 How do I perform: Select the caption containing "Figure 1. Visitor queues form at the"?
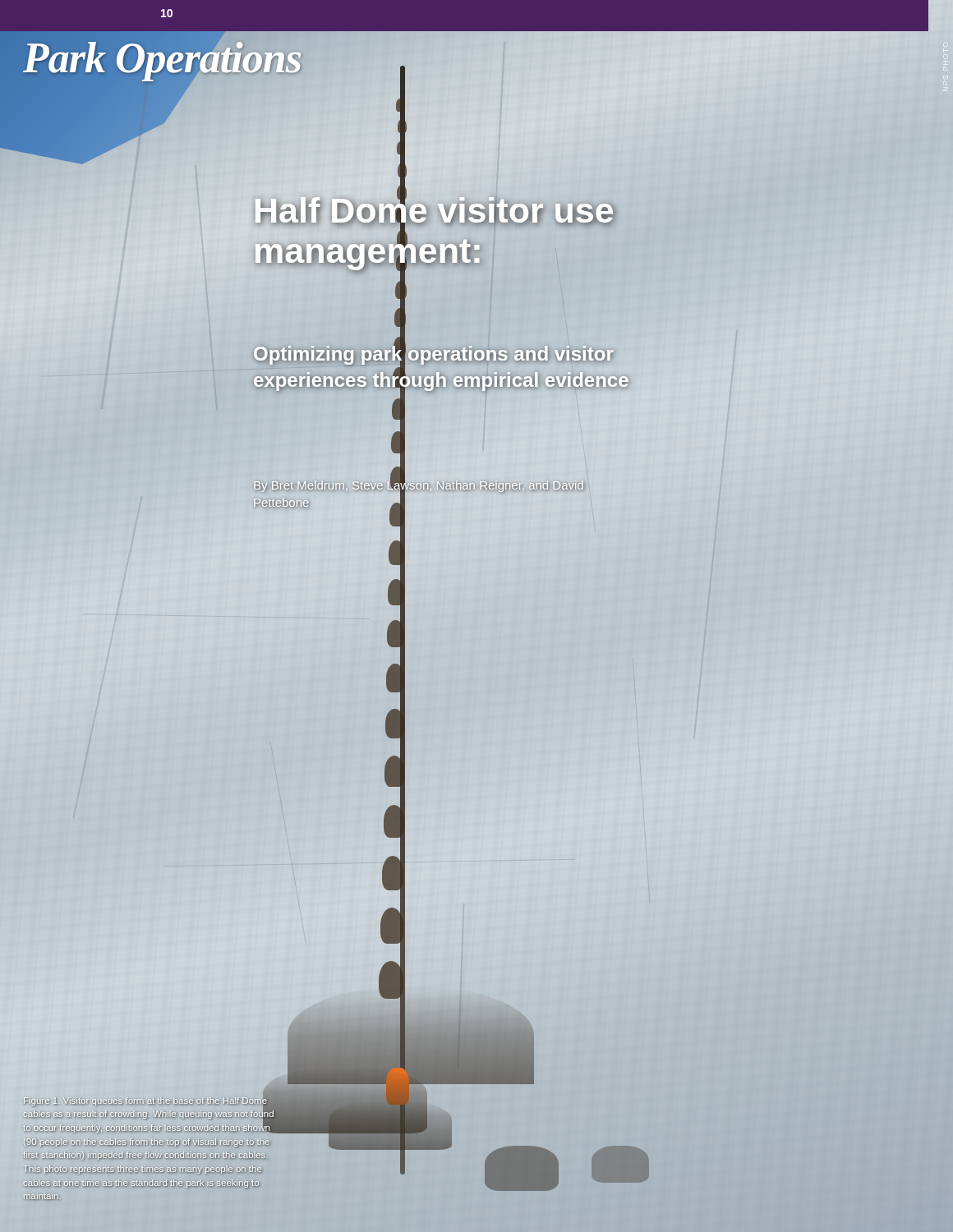click(152, 1149)
